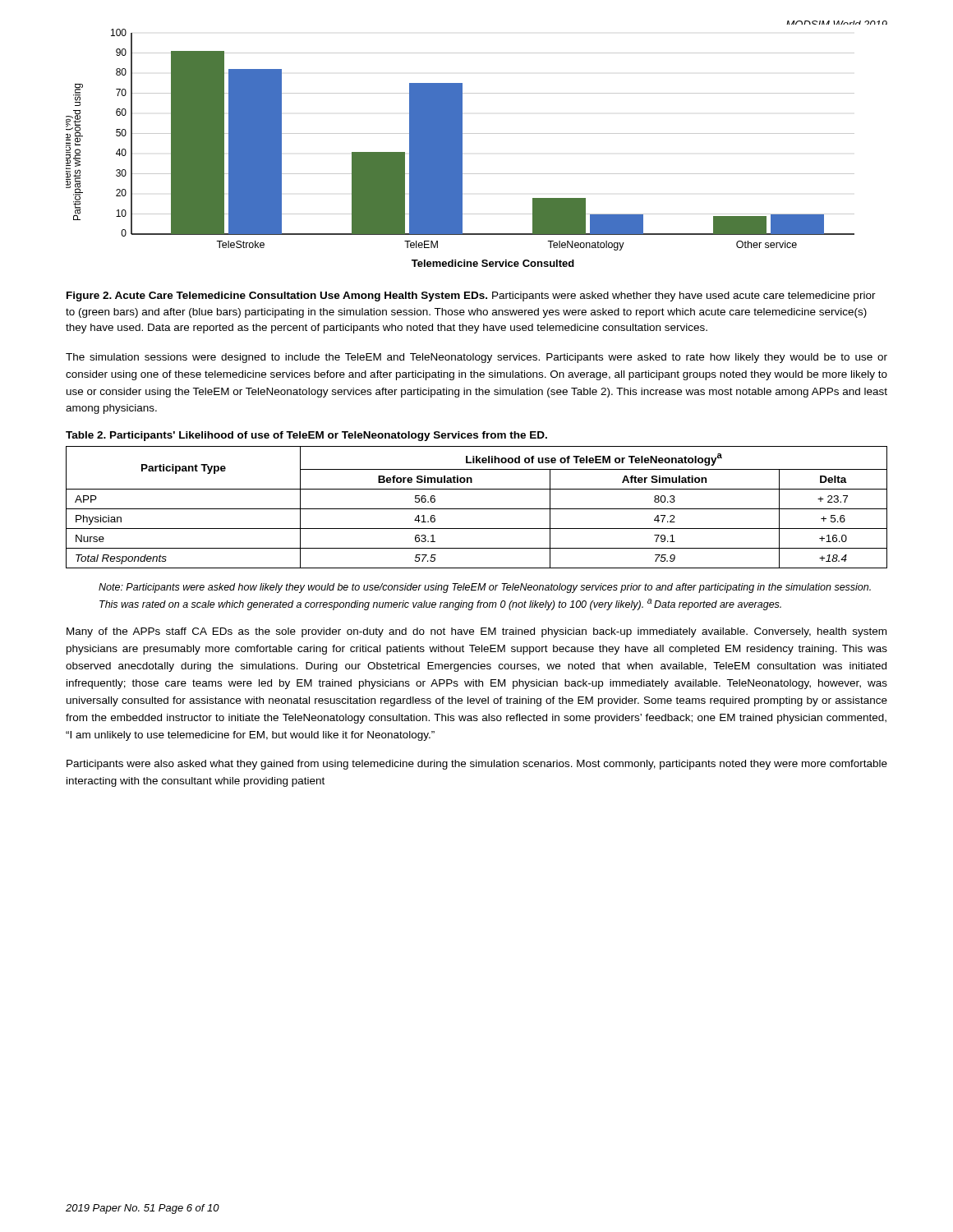Click the passage that begins "The simulation sessions were designed to include the"
The image size is (953, 1232).
476,382
